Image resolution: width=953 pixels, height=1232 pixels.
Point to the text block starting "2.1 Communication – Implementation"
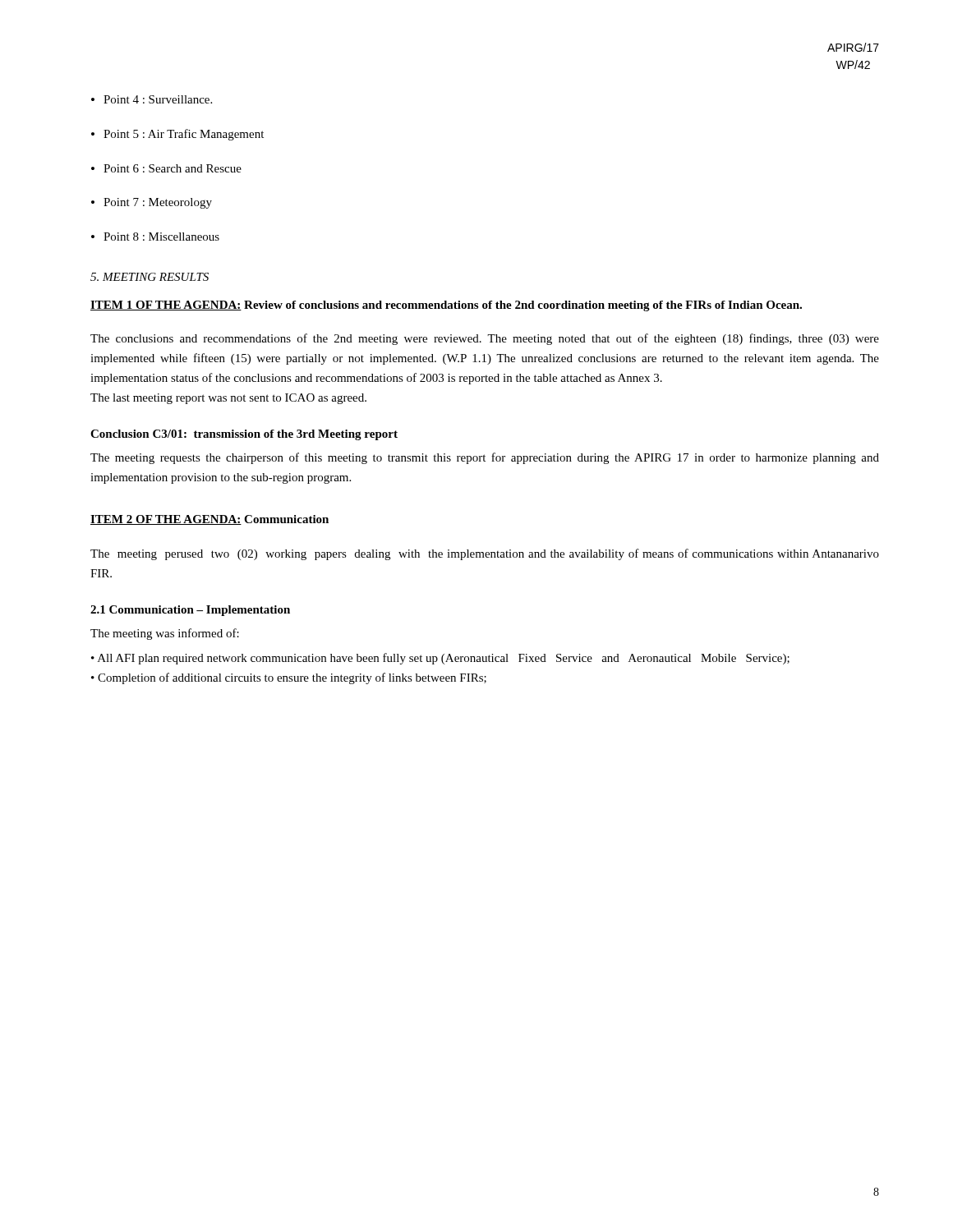190,609
